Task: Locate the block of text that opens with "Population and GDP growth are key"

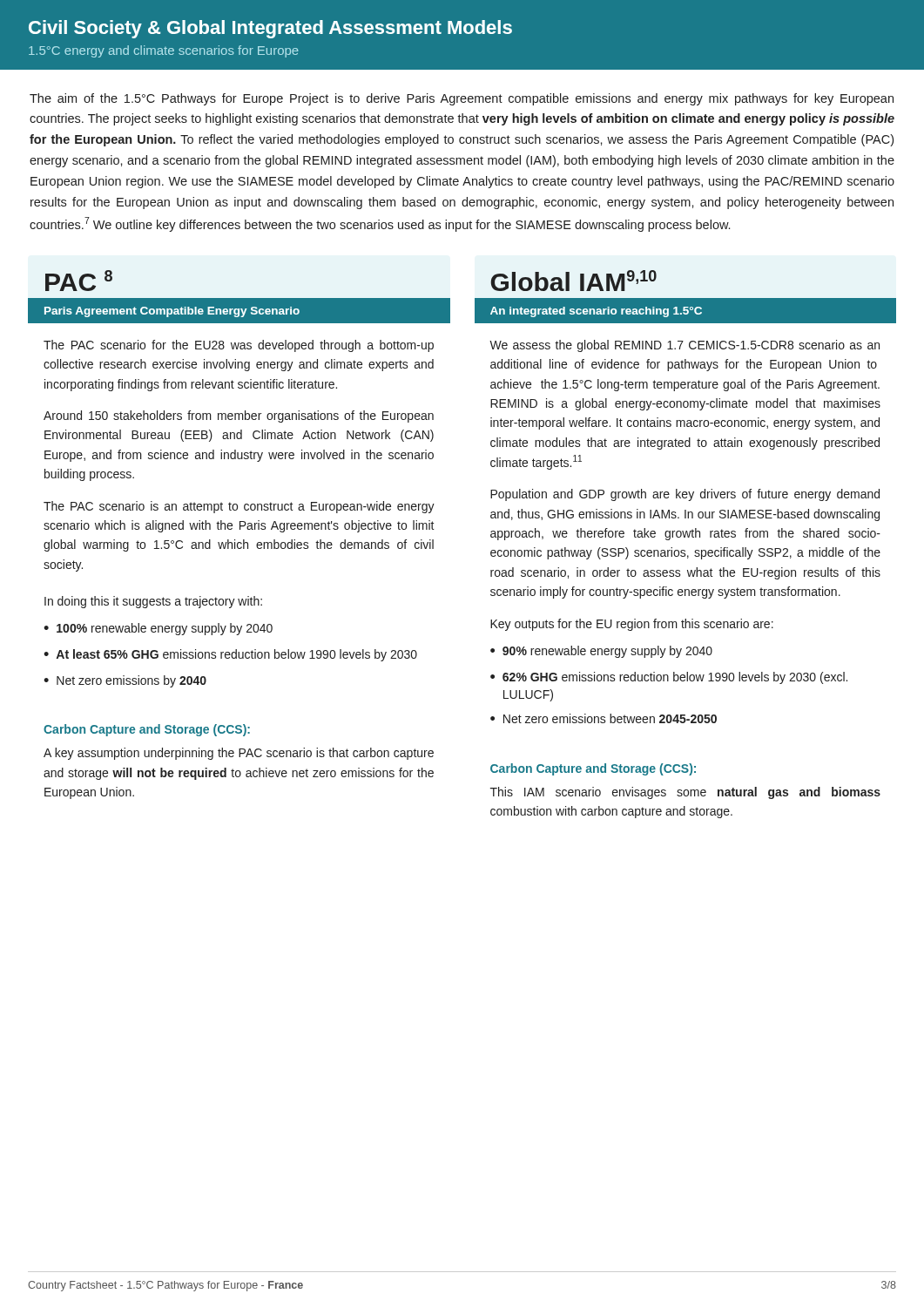Action: point(685,543)
